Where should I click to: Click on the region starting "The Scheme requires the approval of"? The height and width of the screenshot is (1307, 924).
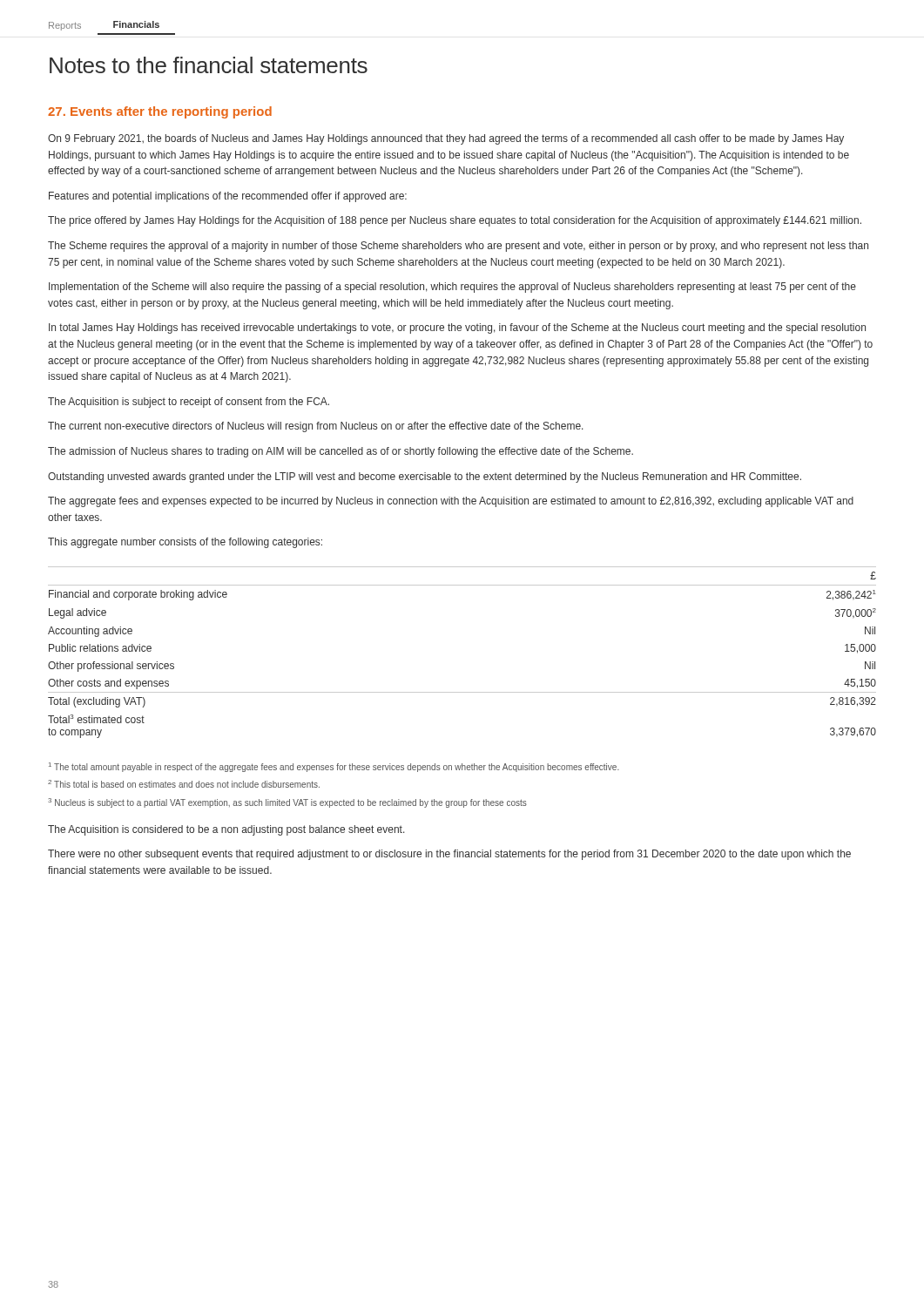[x=462, y=254]
